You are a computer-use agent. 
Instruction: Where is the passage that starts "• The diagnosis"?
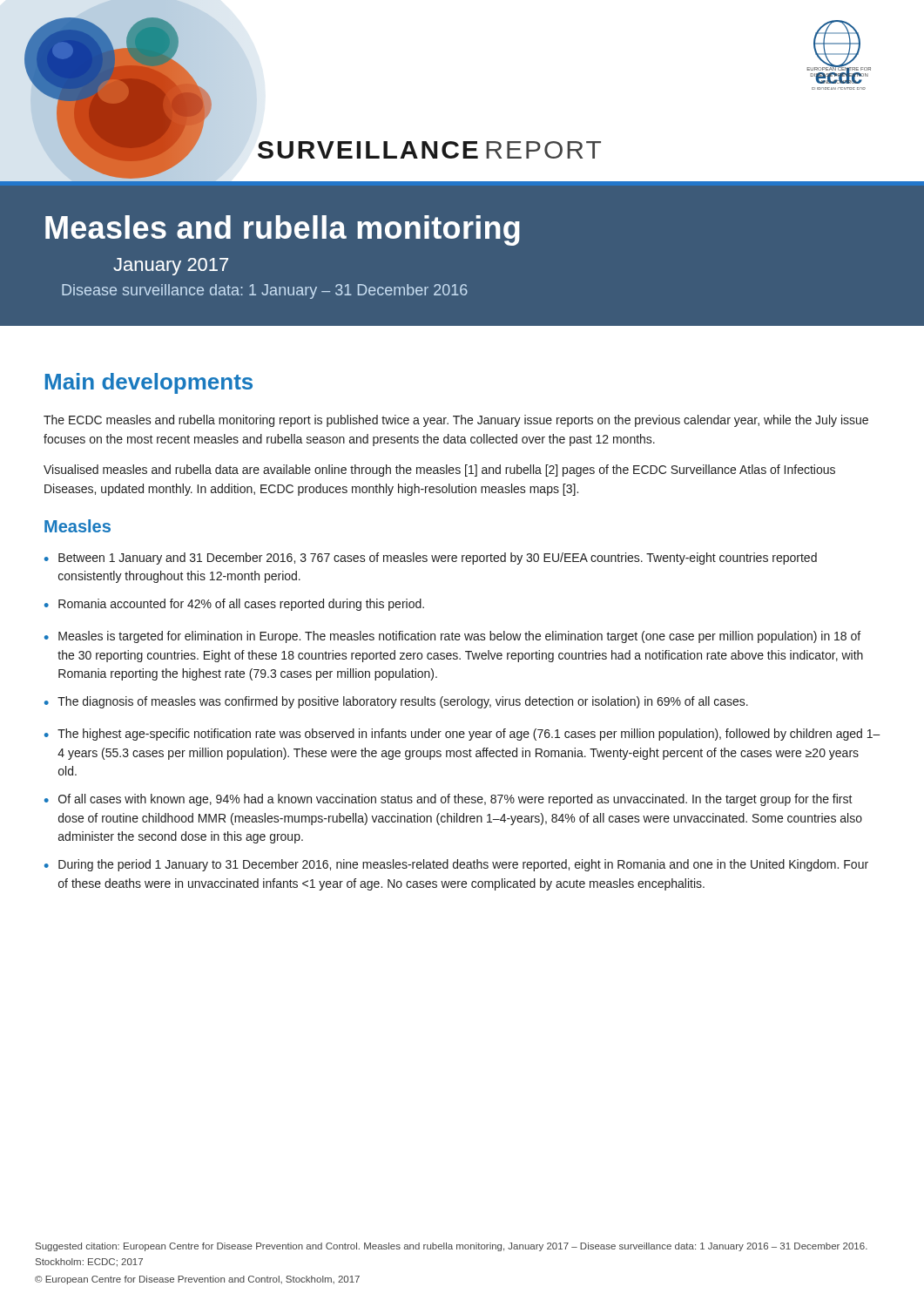(x=396, y=705)
